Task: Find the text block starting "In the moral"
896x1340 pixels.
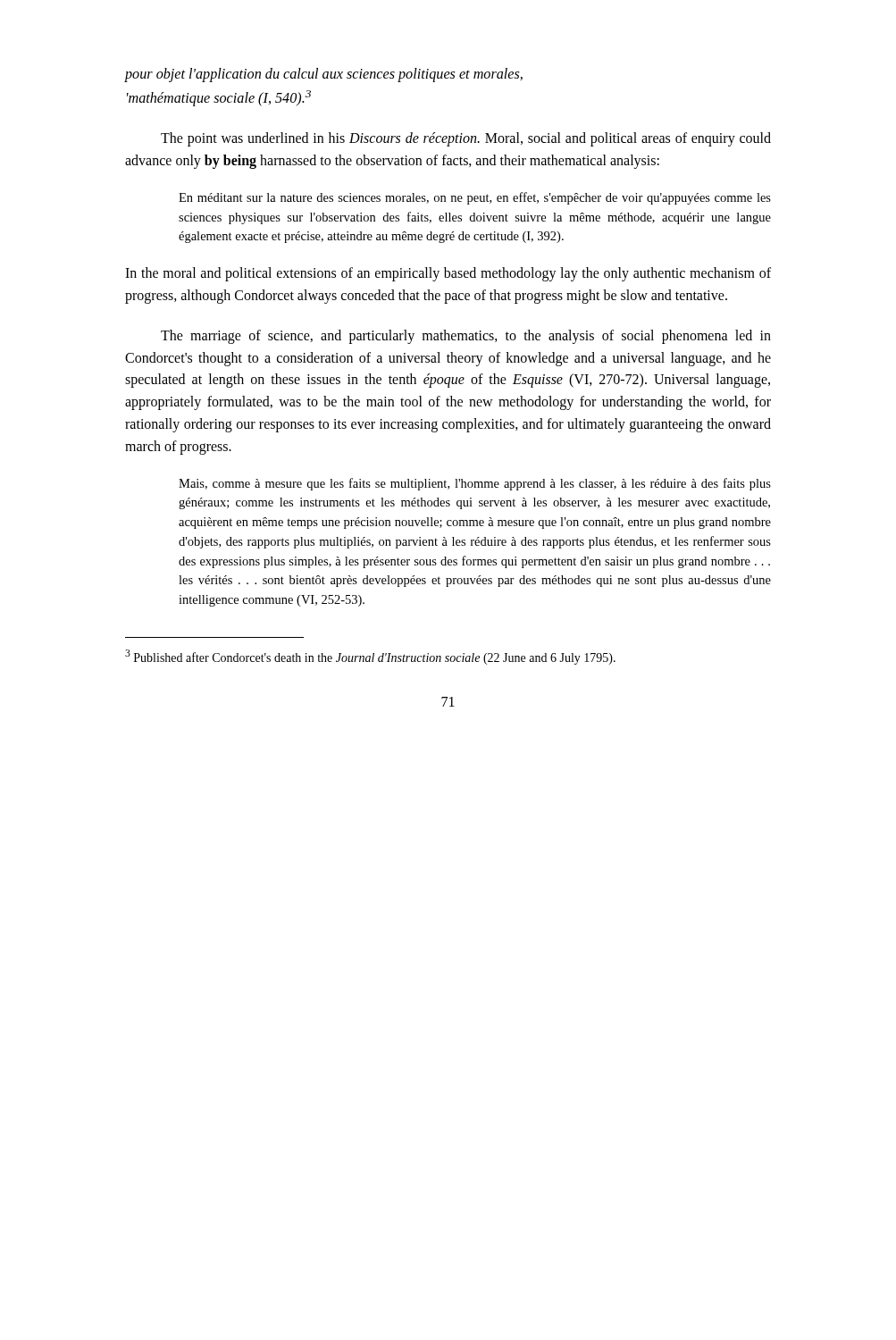Action: [448, 285]
